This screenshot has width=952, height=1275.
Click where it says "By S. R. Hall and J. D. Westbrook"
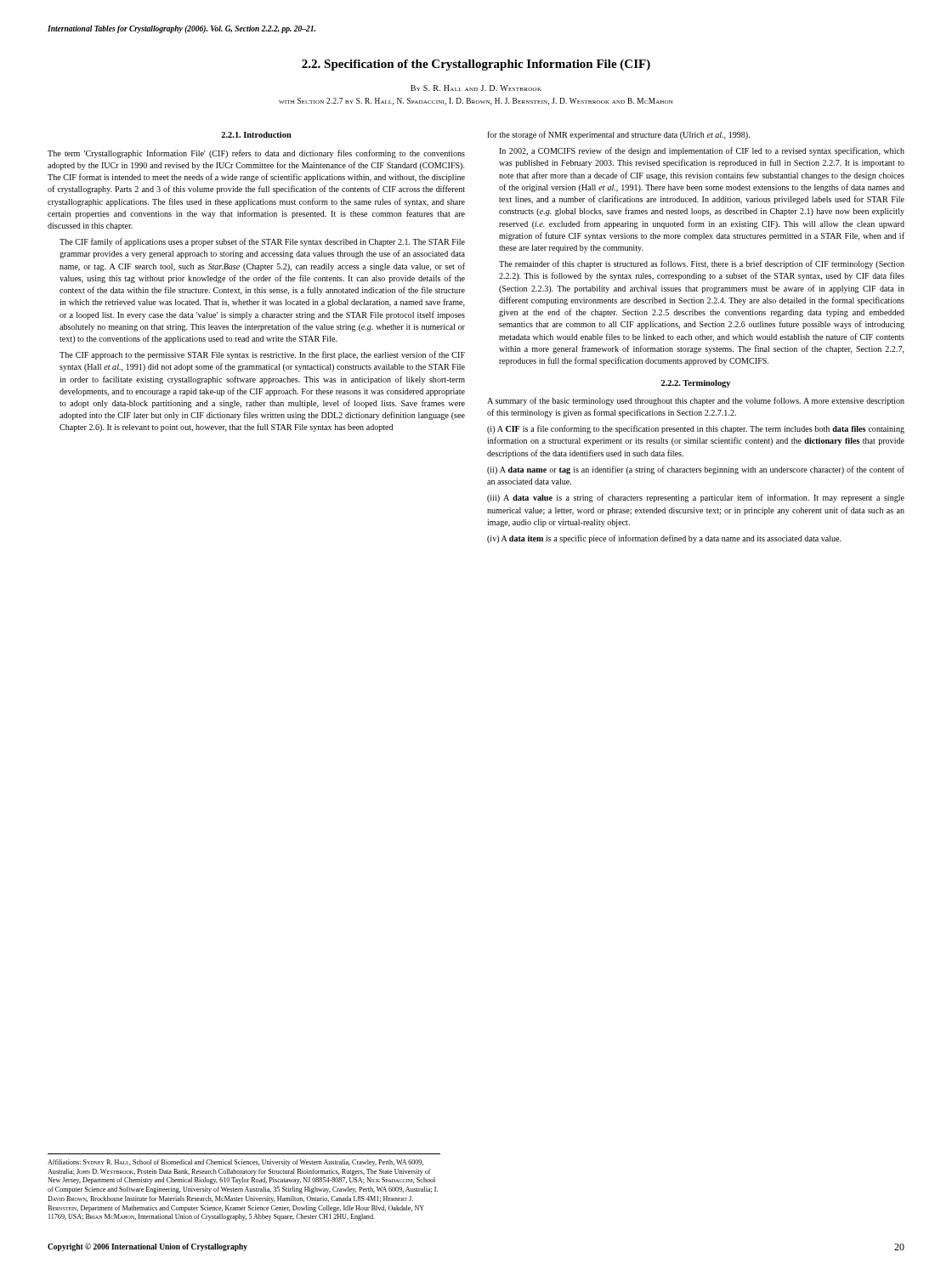pyautogui.click(x=476, y=88)
